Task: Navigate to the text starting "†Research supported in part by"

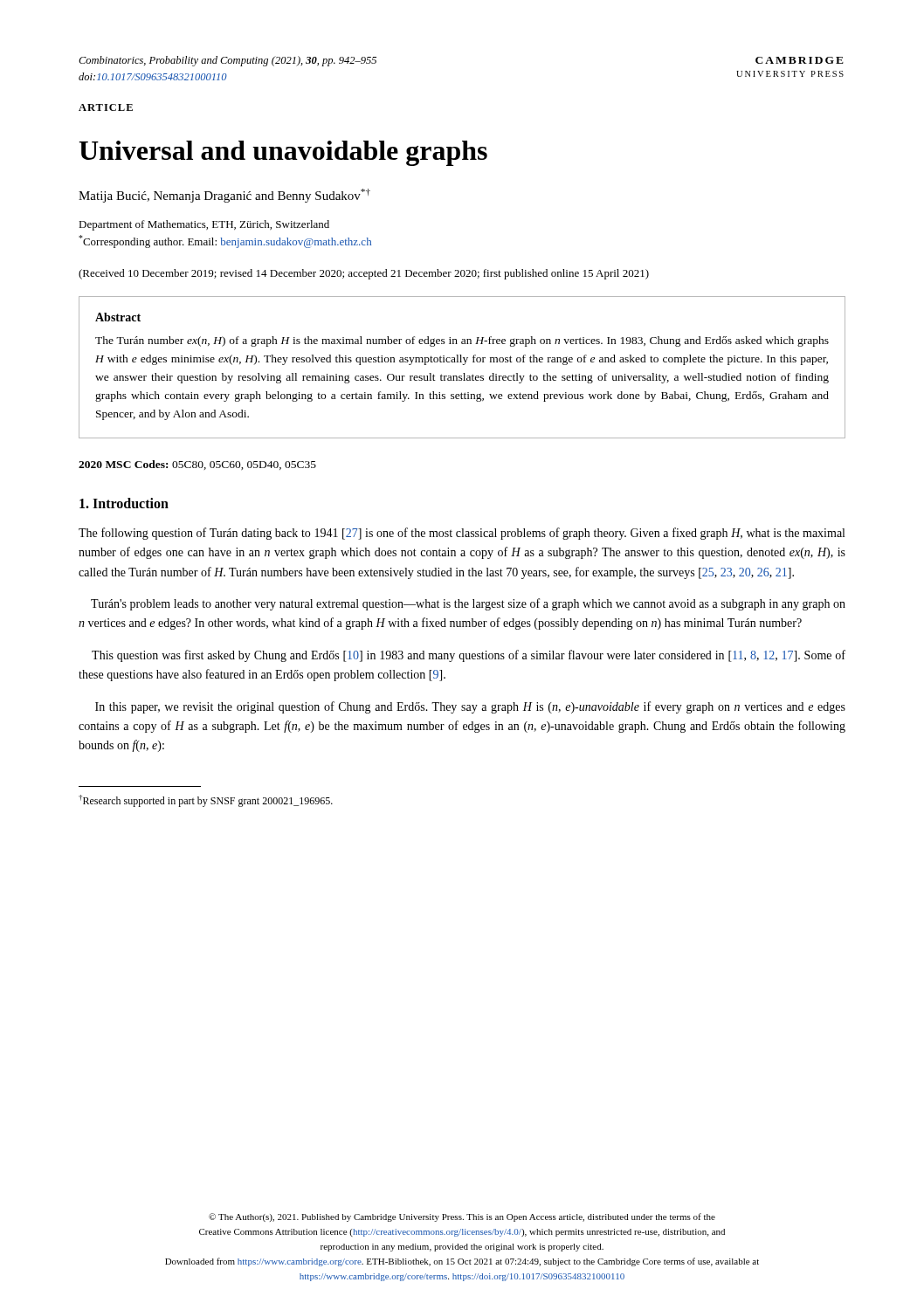Action: [206, 800]
